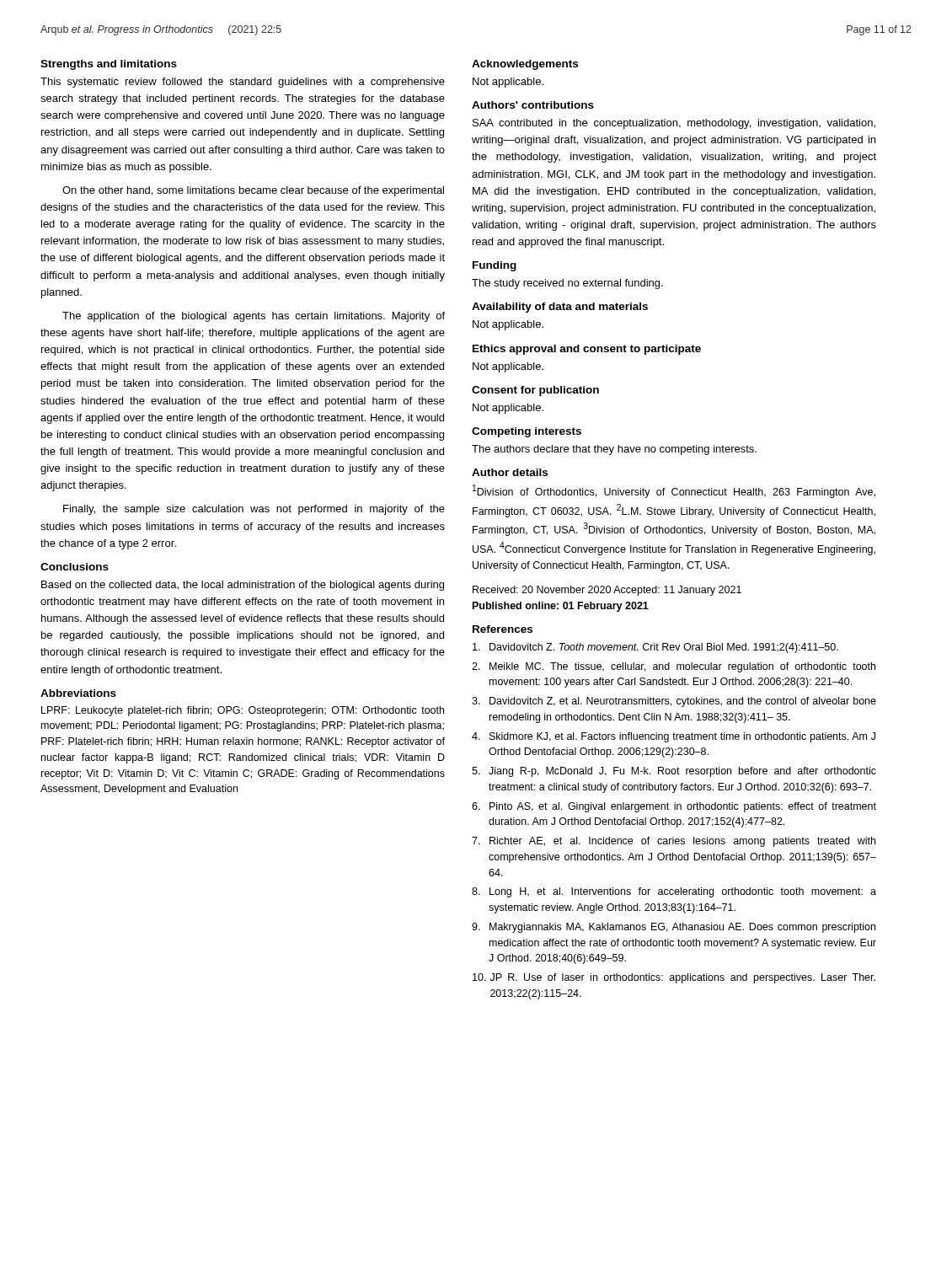
Task: Point to the element starting "Competing interests"
Action: click(x=527, y=431)
